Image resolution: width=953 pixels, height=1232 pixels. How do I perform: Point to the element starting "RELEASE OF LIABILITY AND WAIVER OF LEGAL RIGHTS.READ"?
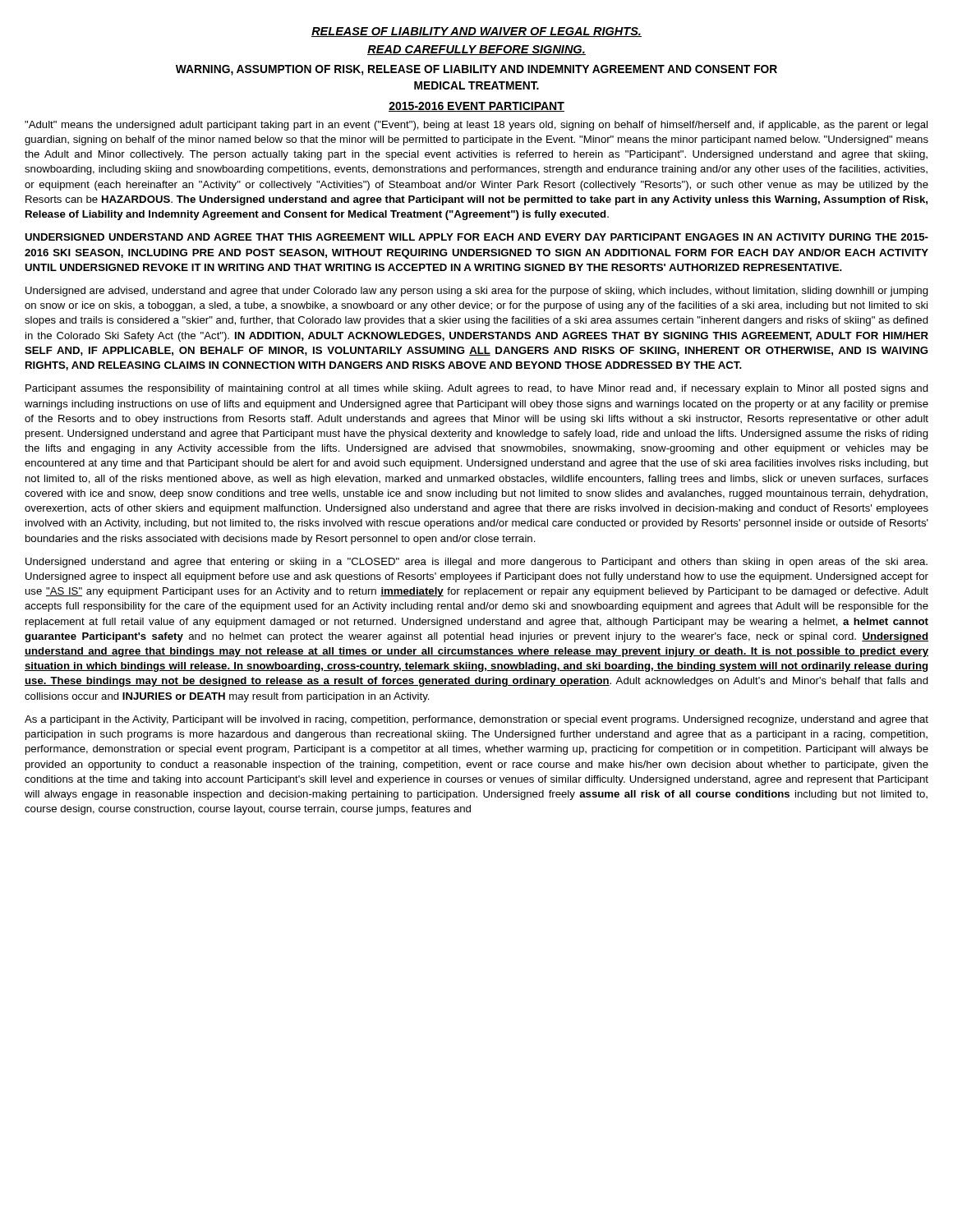[476, 68]
